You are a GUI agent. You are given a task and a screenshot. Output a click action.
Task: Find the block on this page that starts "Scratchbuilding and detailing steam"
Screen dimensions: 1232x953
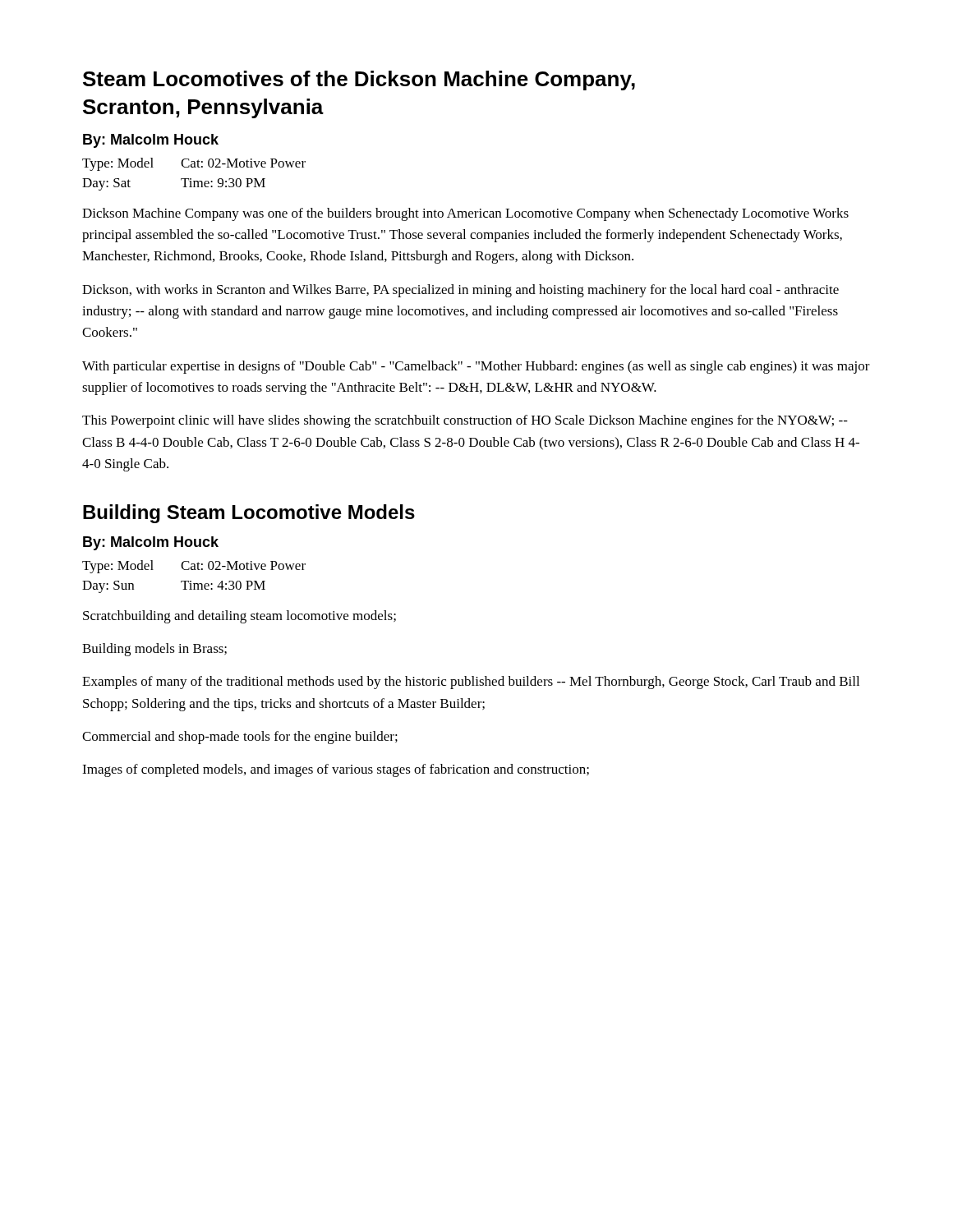point(239,615)
